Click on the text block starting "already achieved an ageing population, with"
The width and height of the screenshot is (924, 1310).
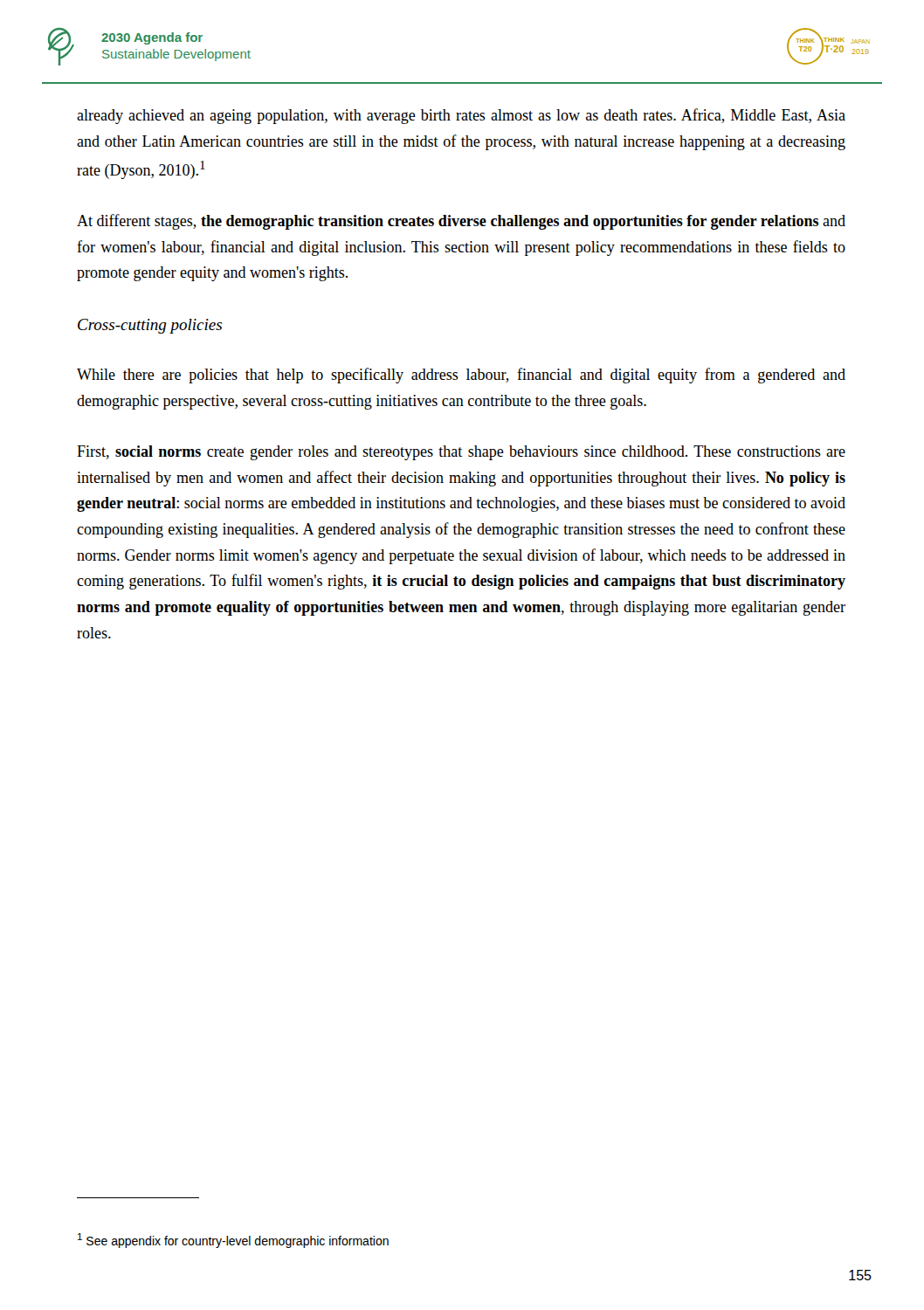pos(461,144)
